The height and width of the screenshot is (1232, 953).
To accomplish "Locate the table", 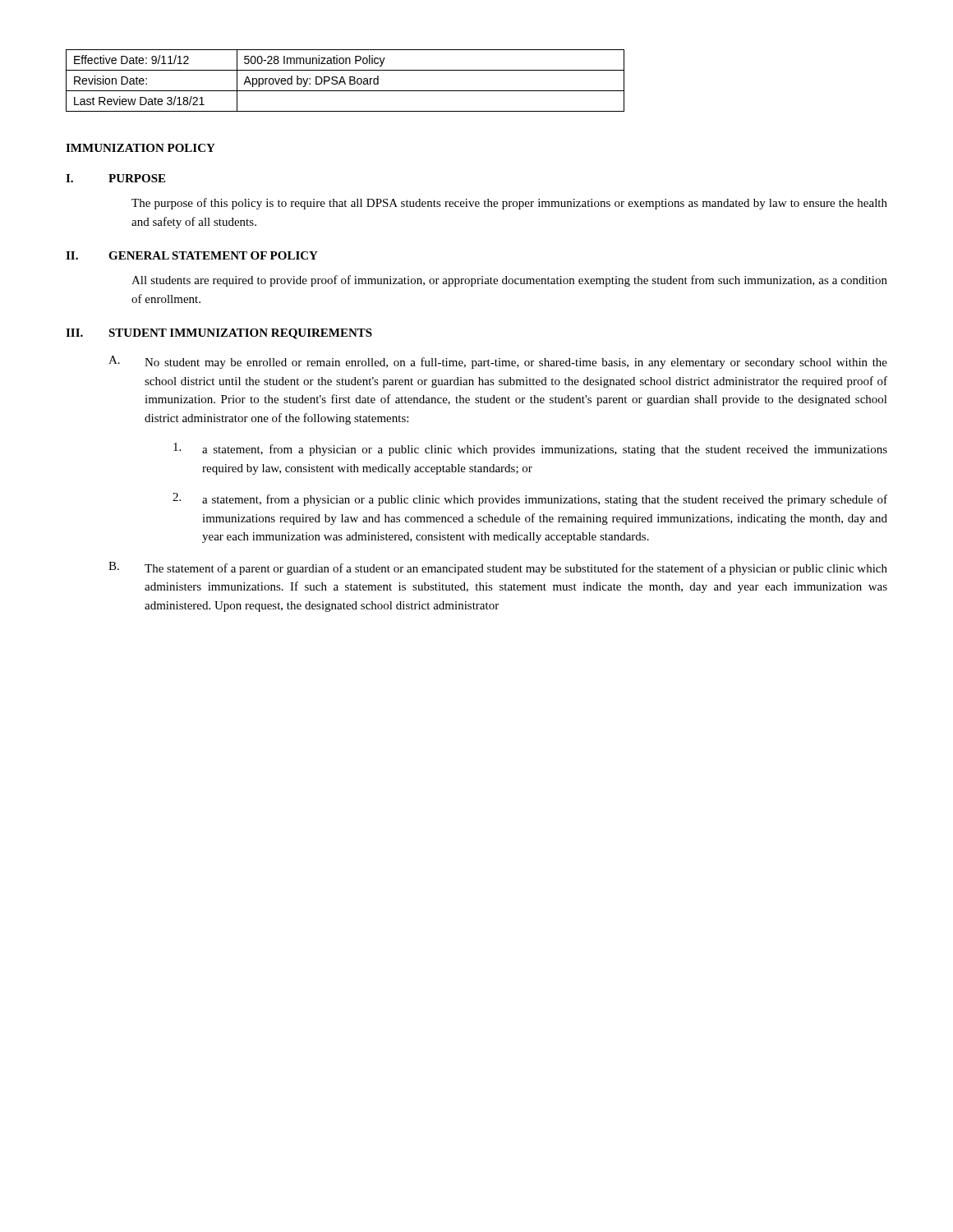I will tap(476, 81).
